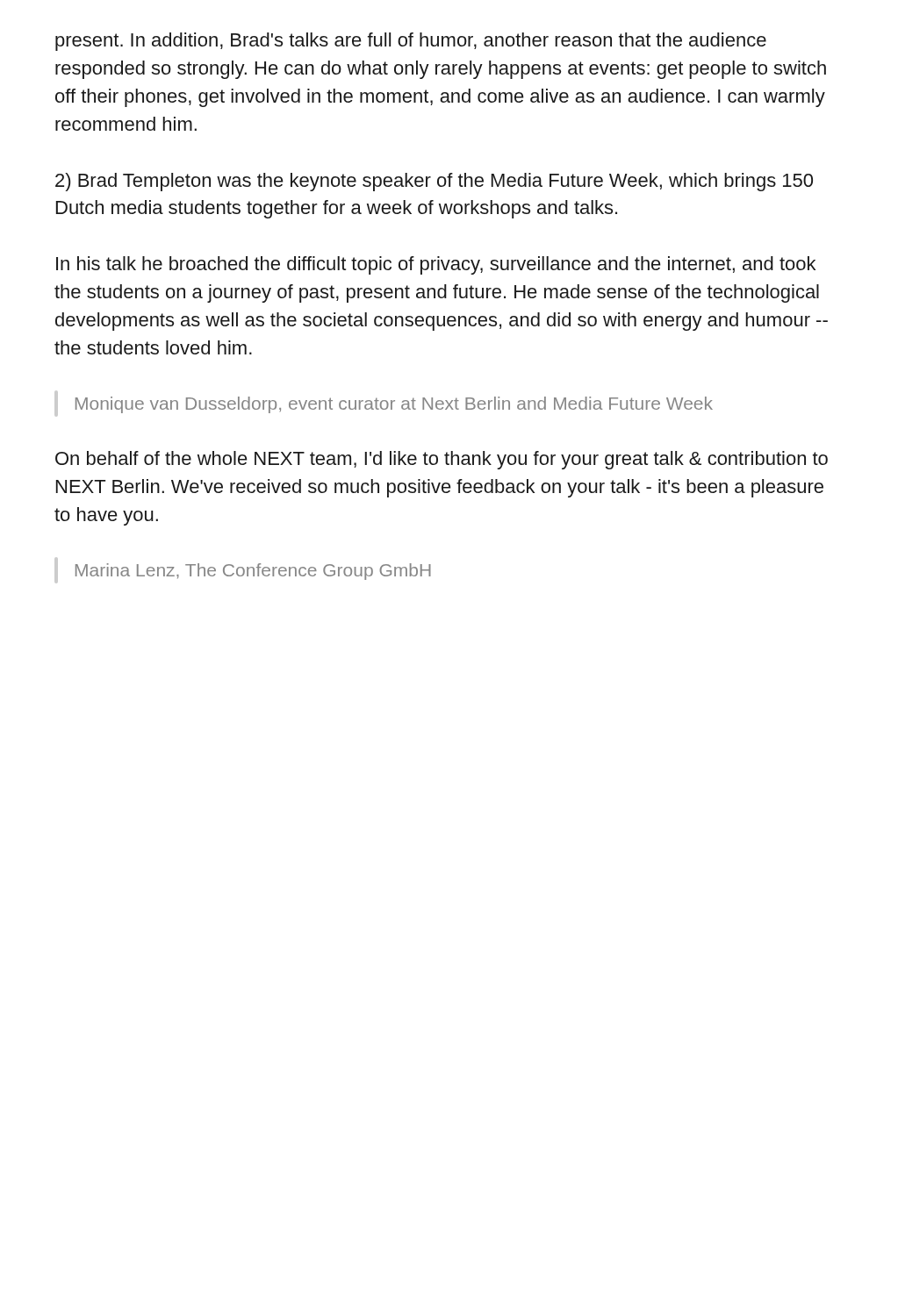Locate the text block containing "Marina Lenz, The Conference Group"
898x1316 pixels.
243,570
